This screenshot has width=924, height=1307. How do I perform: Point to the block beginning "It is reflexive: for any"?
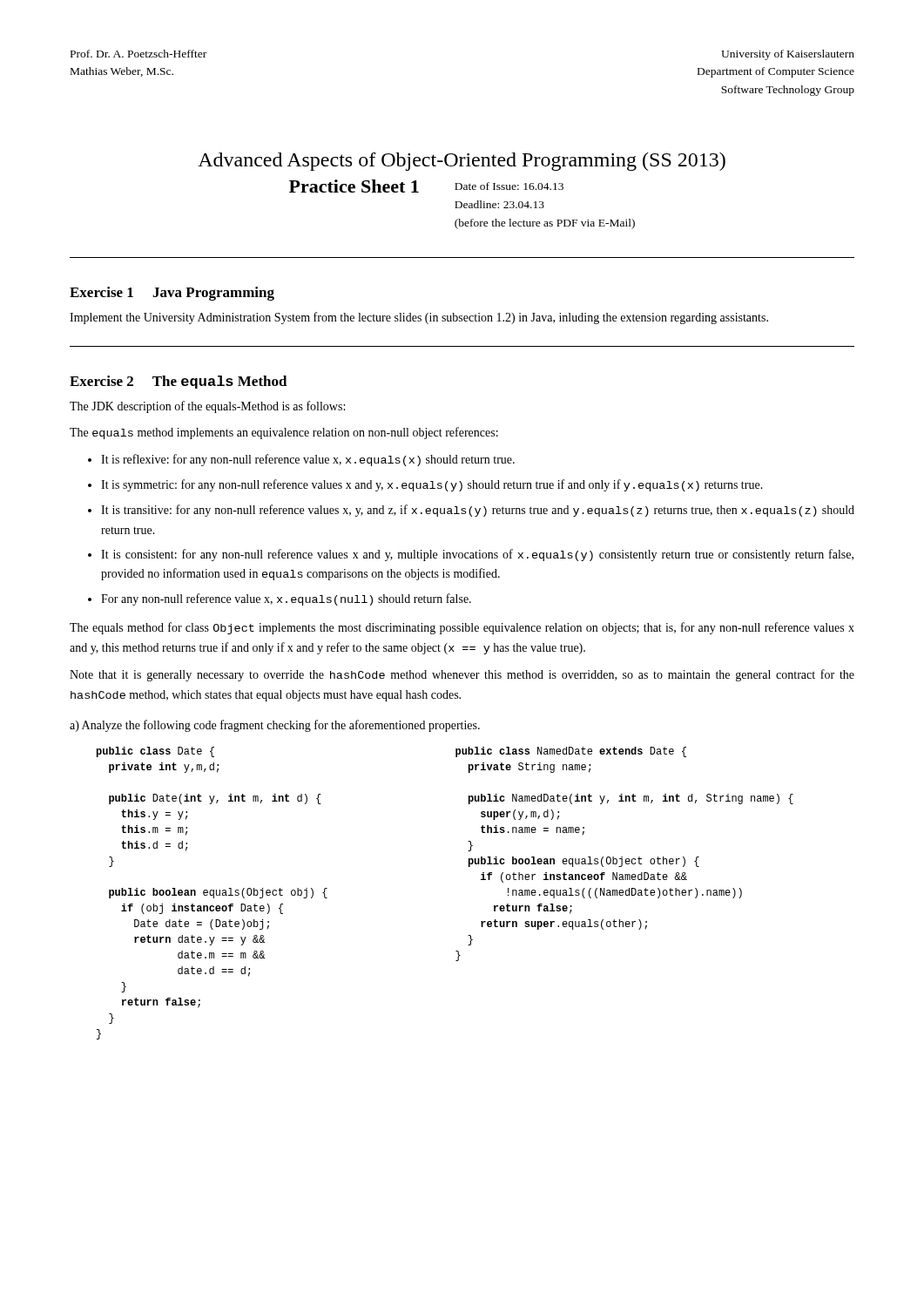pyautogui.click(x=308, y=460)
